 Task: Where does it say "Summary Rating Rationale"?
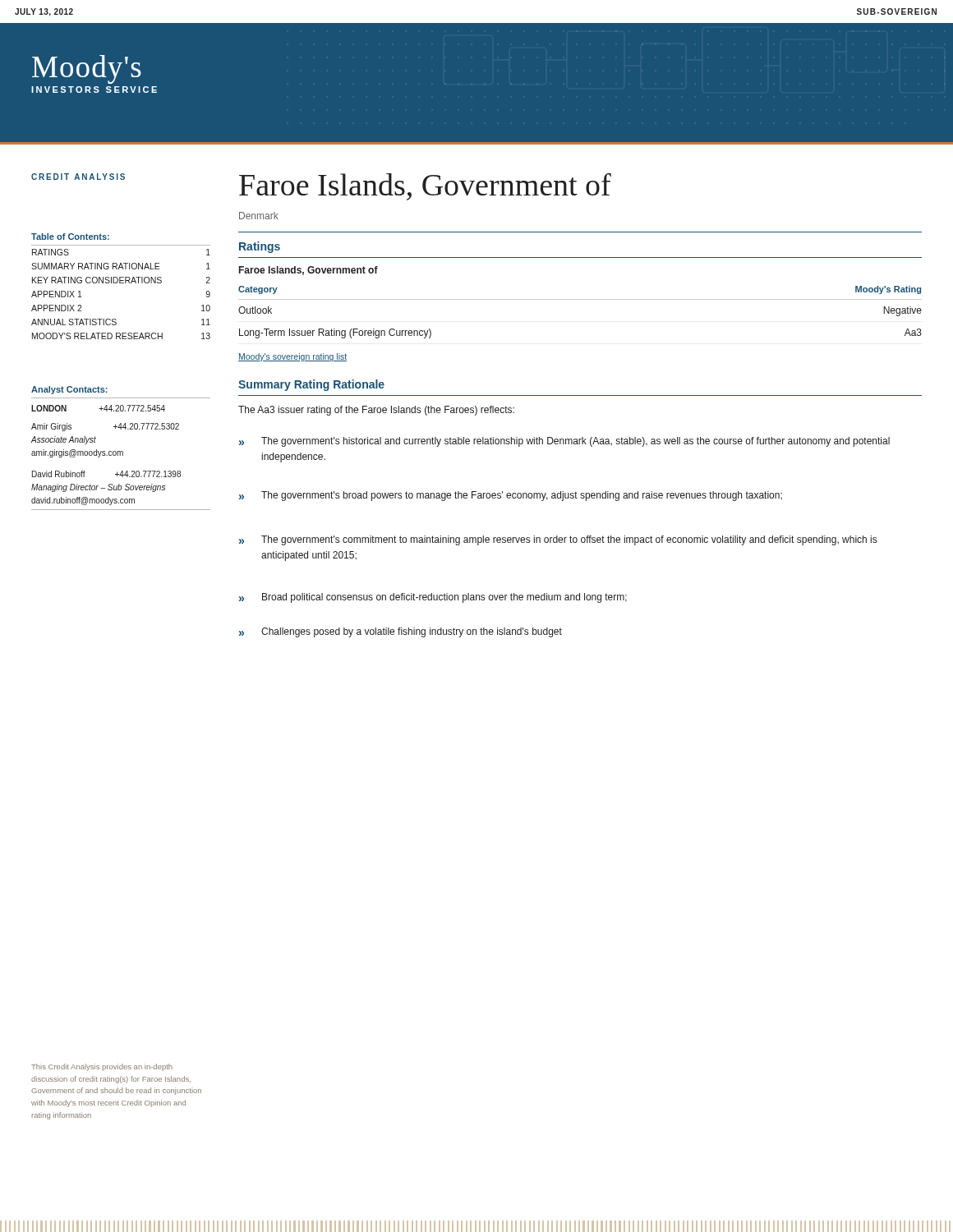[x=311, y=384]
